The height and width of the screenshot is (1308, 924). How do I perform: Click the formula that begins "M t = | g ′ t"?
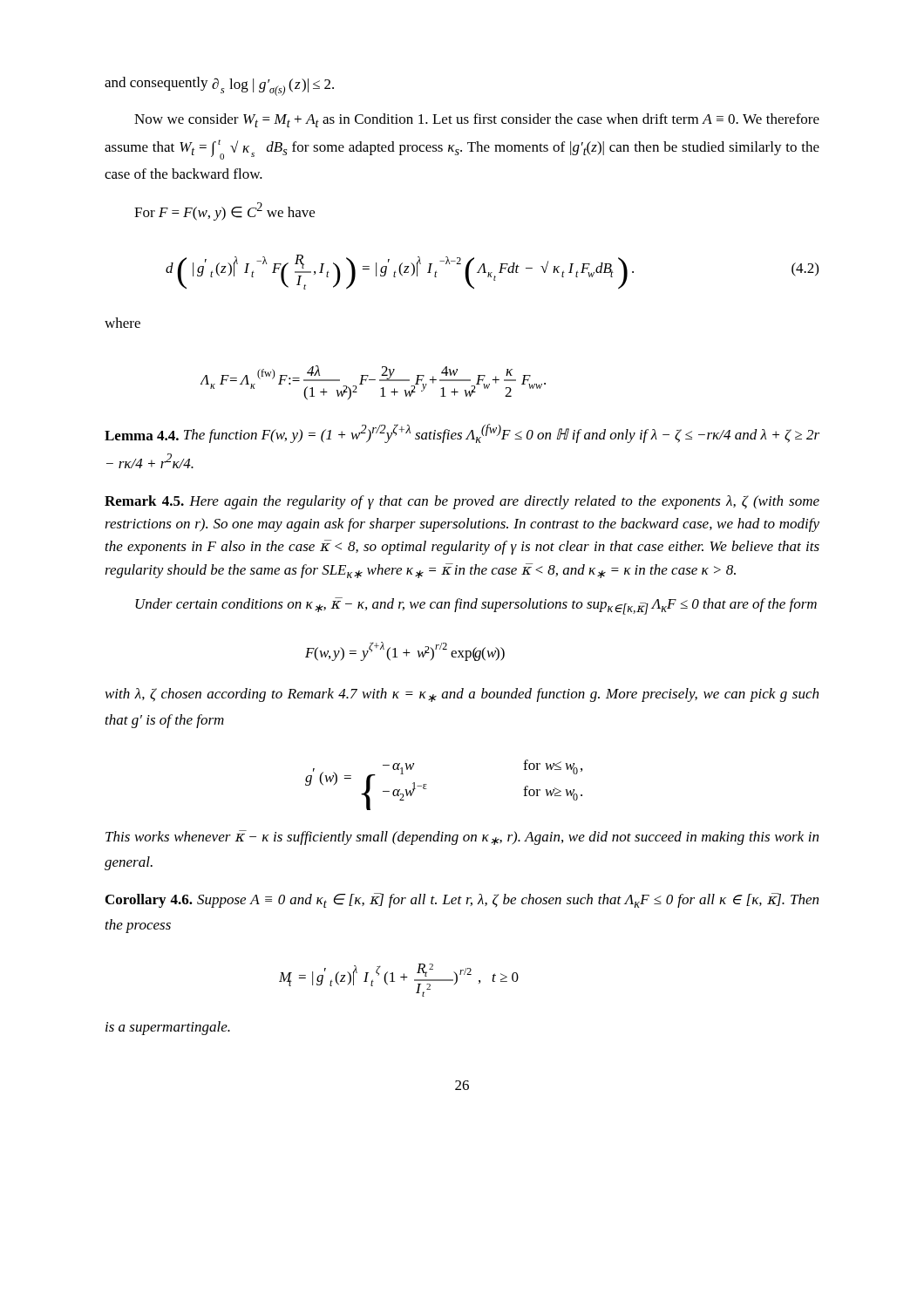(462, 977)
